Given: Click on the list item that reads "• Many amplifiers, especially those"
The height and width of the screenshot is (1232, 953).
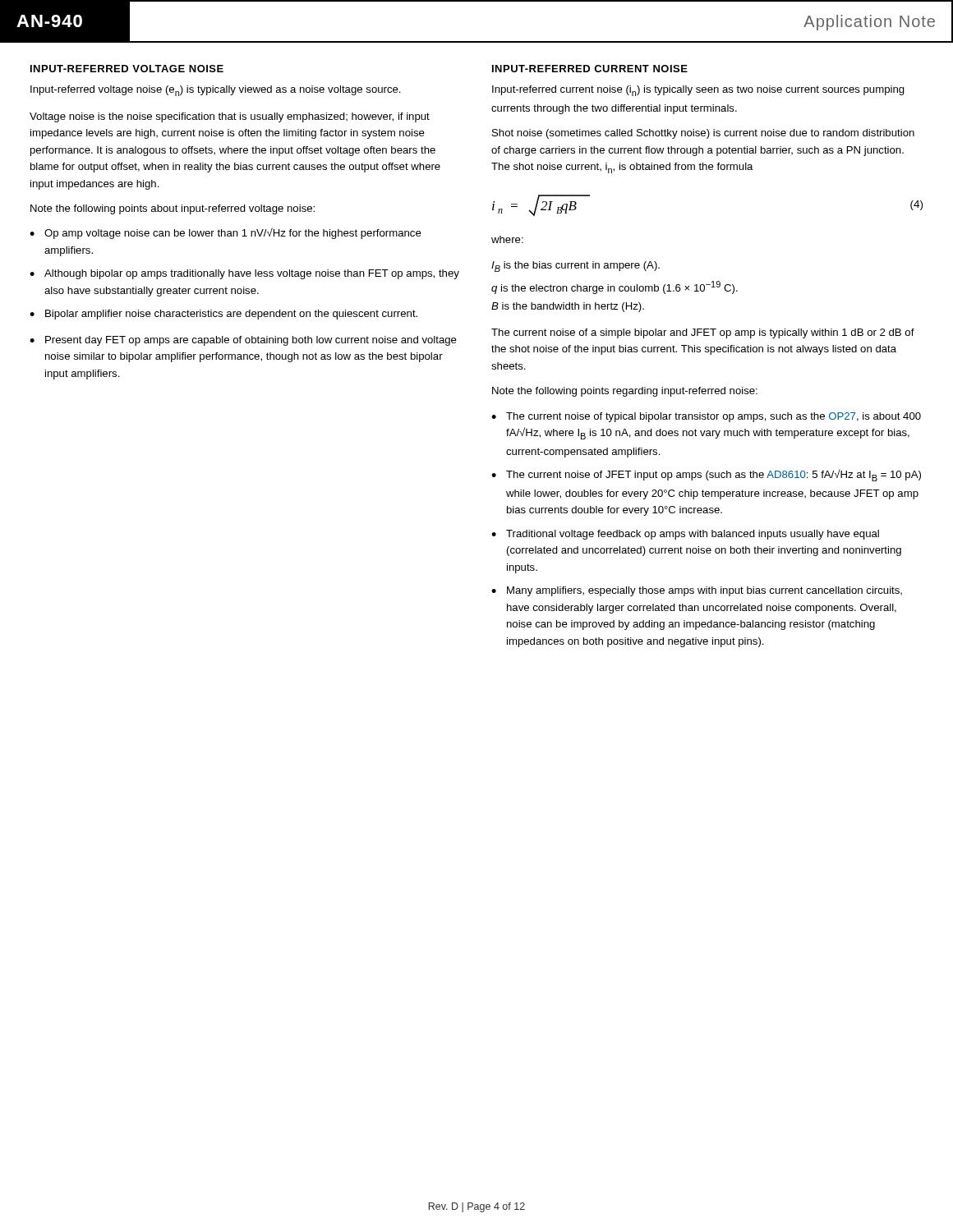Looking at the screenshot, I should tap(707, 616).
